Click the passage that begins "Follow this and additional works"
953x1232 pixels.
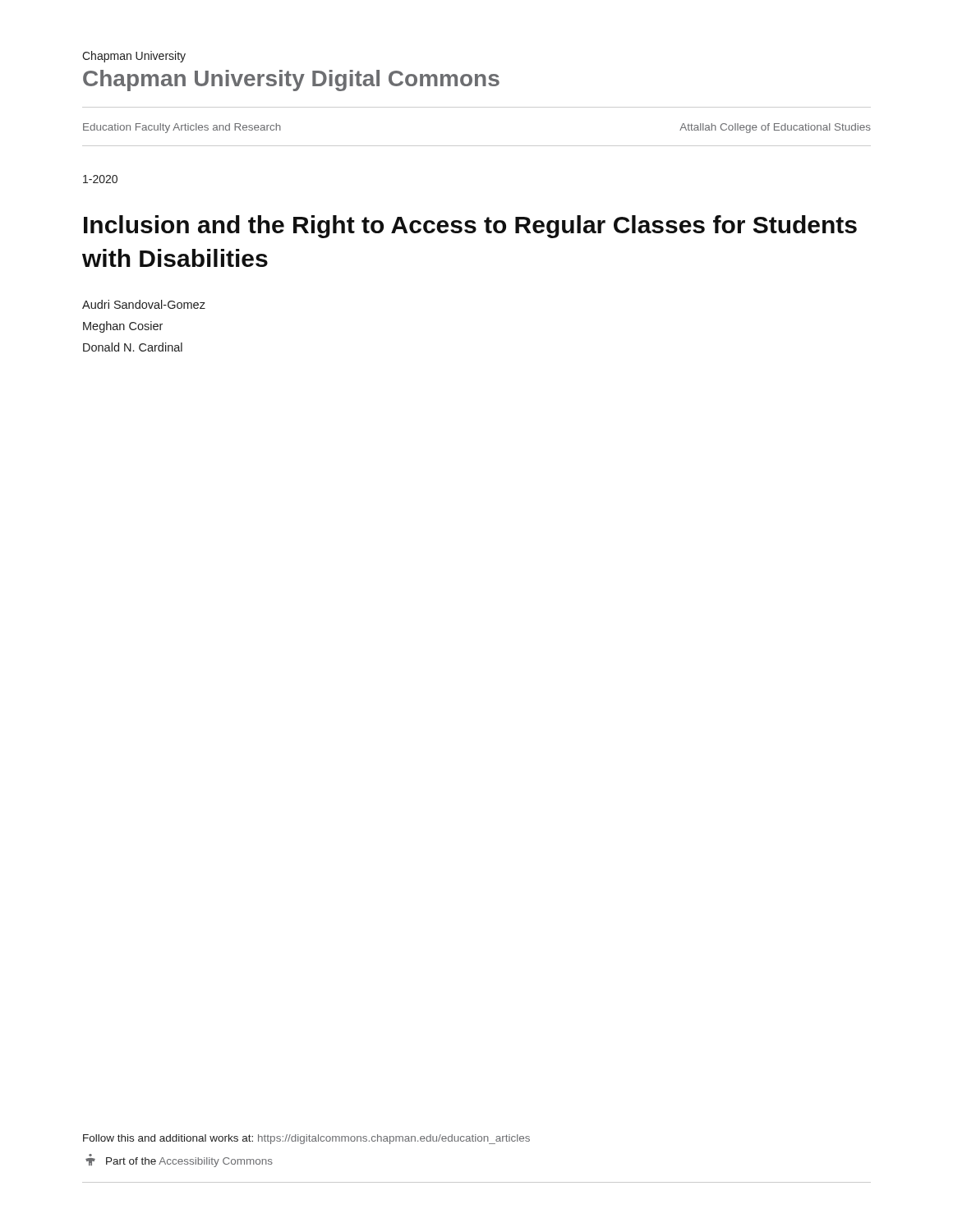306,1138
